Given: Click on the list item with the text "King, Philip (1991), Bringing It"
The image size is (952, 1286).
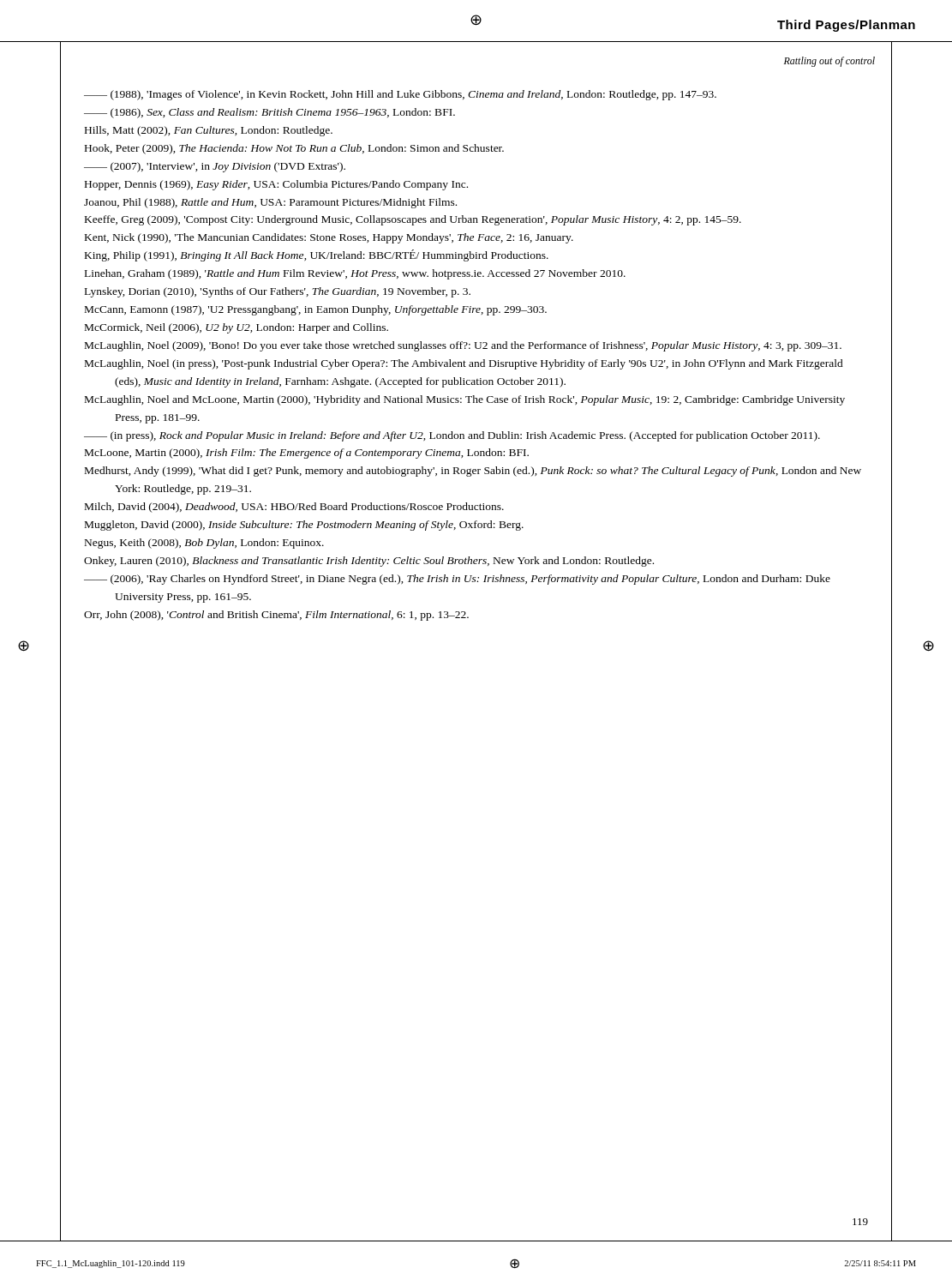Looking at the screenshot, I should (316, 255).
